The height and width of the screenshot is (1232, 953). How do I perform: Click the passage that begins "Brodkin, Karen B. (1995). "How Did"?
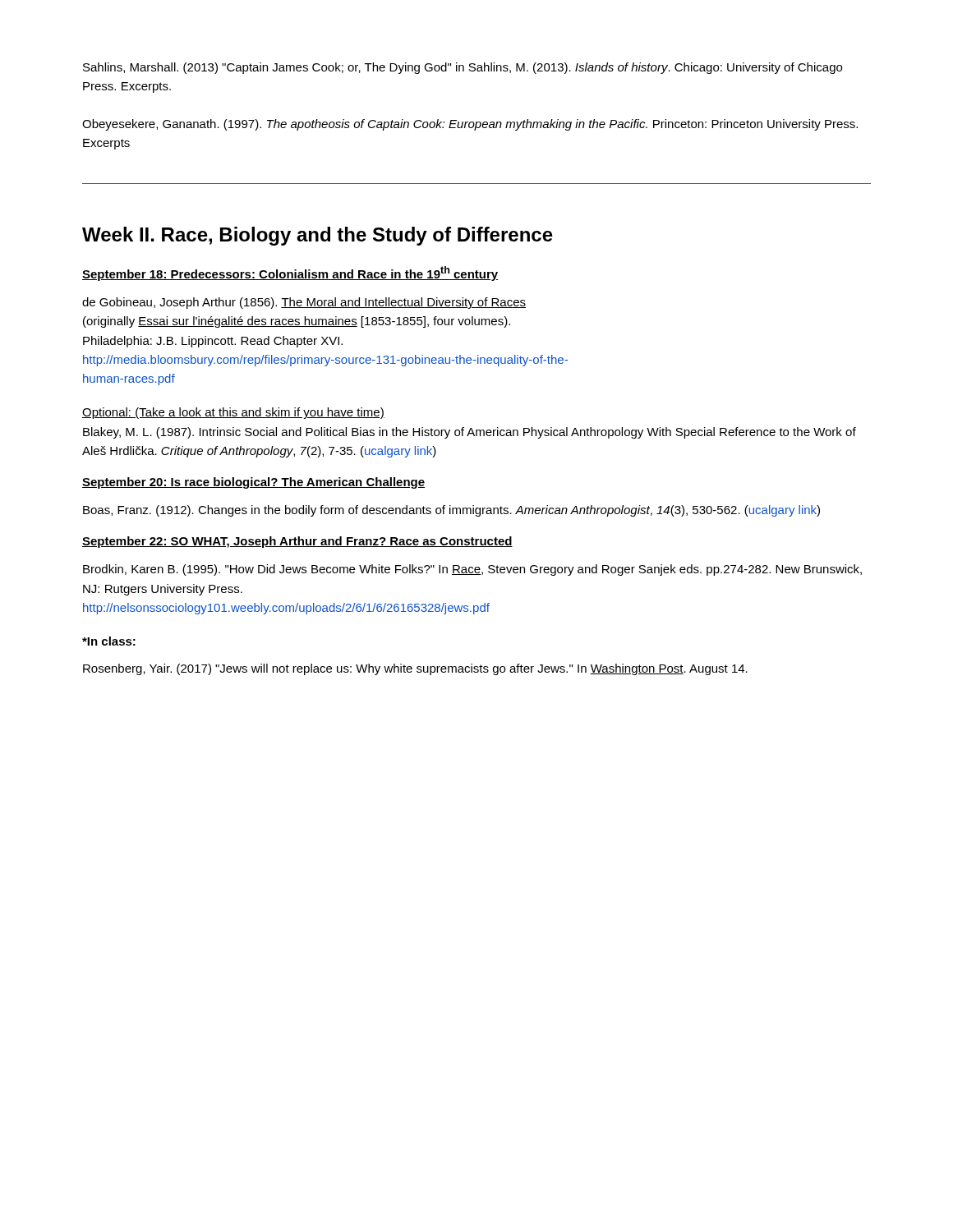pyautogui.click(x=472, y=570)
